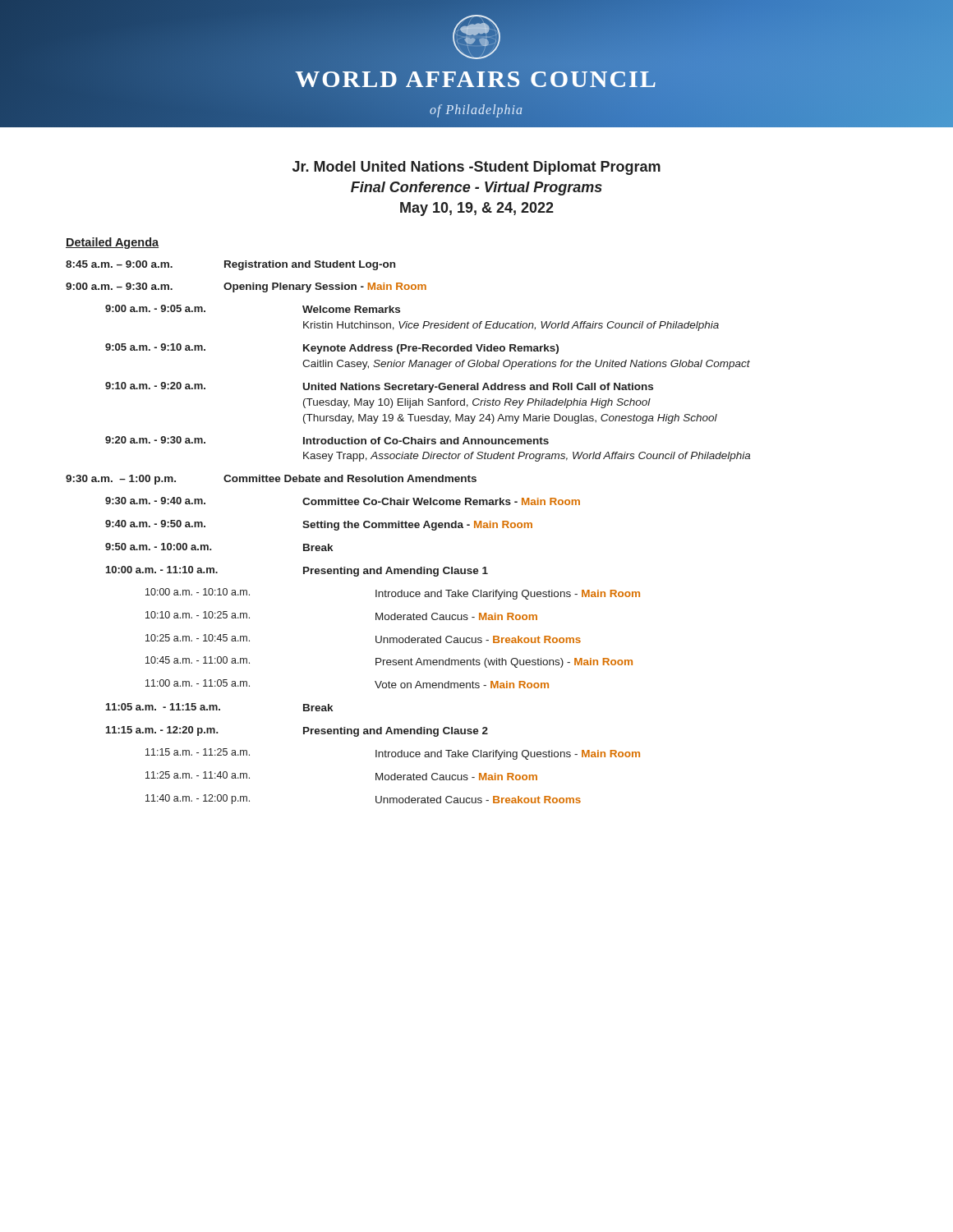Select the passage starting "9:00 a.m. – 9:30 a.m. Opening Plenary Session"
953x1232 pixels.
pos(246,287)
